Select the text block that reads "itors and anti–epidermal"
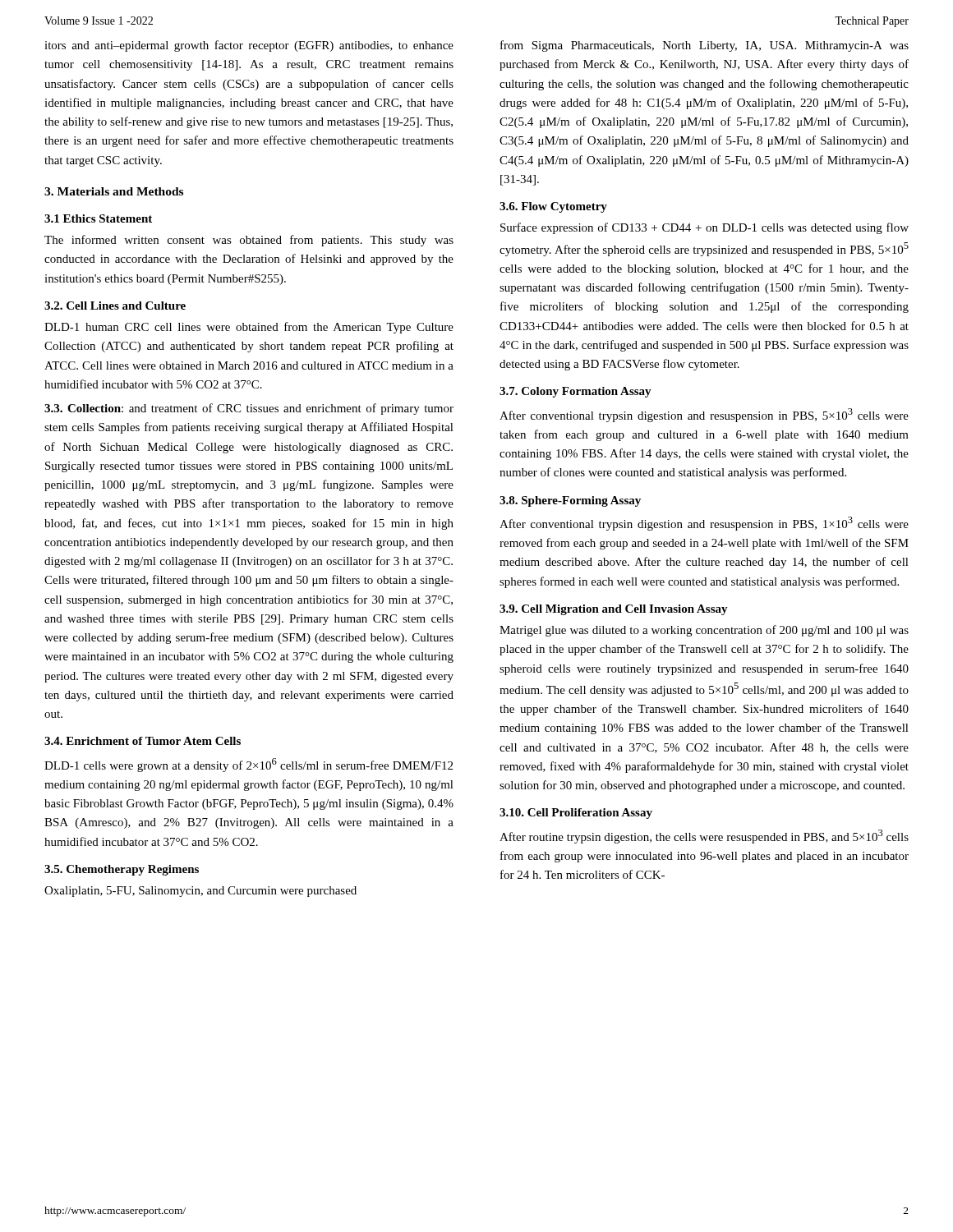This screenshot has height=1232, width=953. 249,103
